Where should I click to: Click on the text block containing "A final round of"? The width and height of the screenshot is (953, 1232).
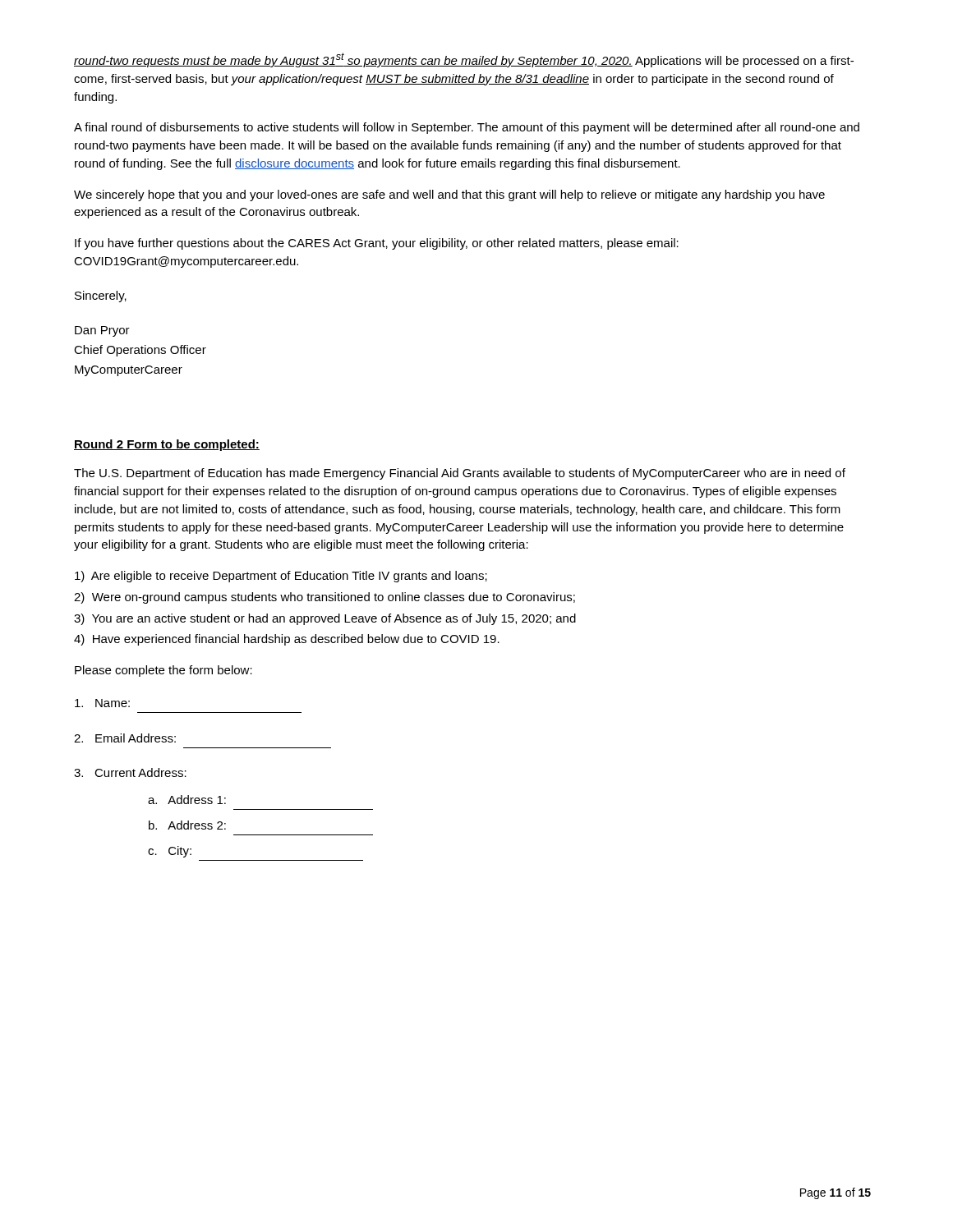[472, 145]
